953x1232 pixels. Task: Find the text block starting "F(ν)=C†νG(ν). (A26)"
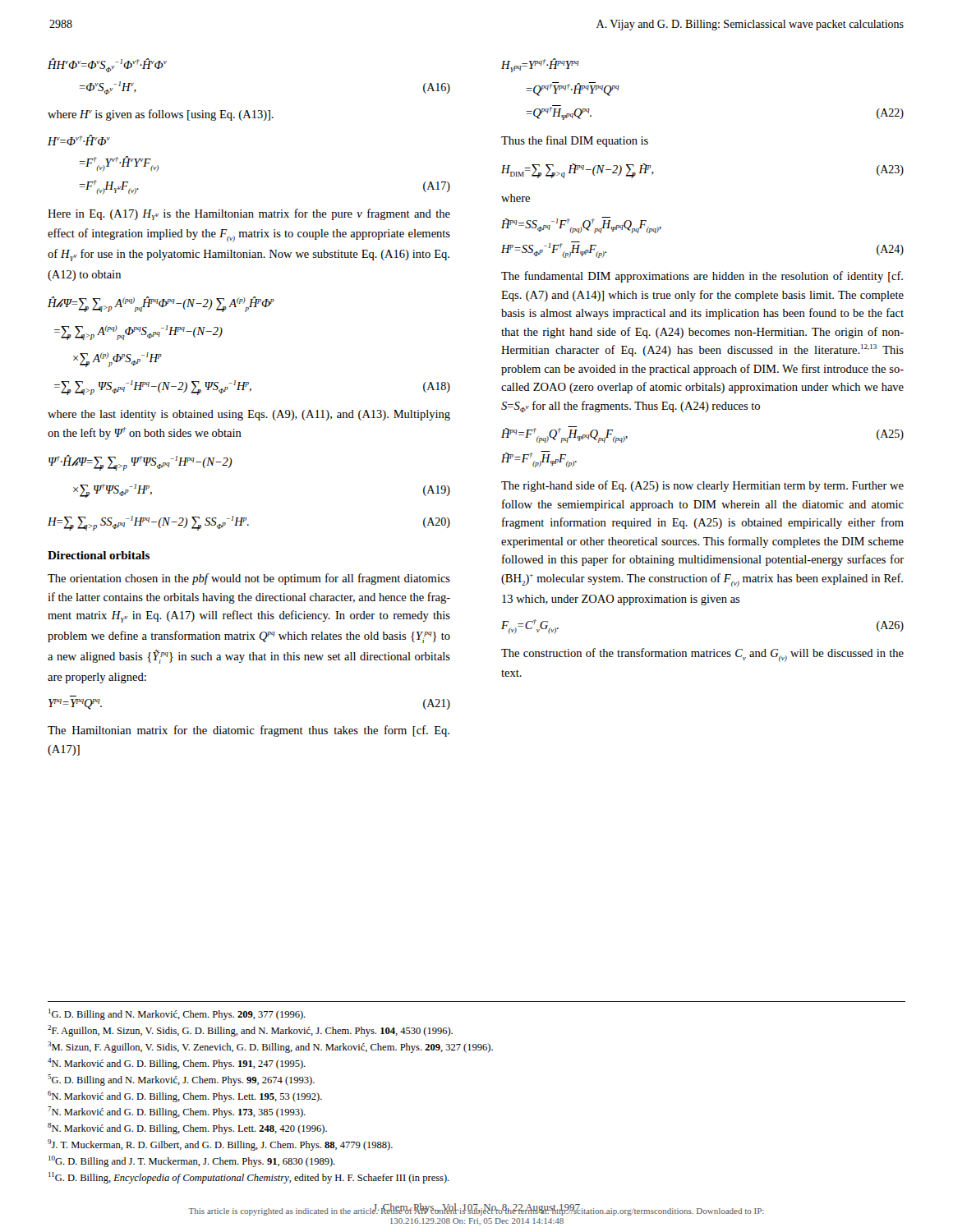click(x=540, y=626)
